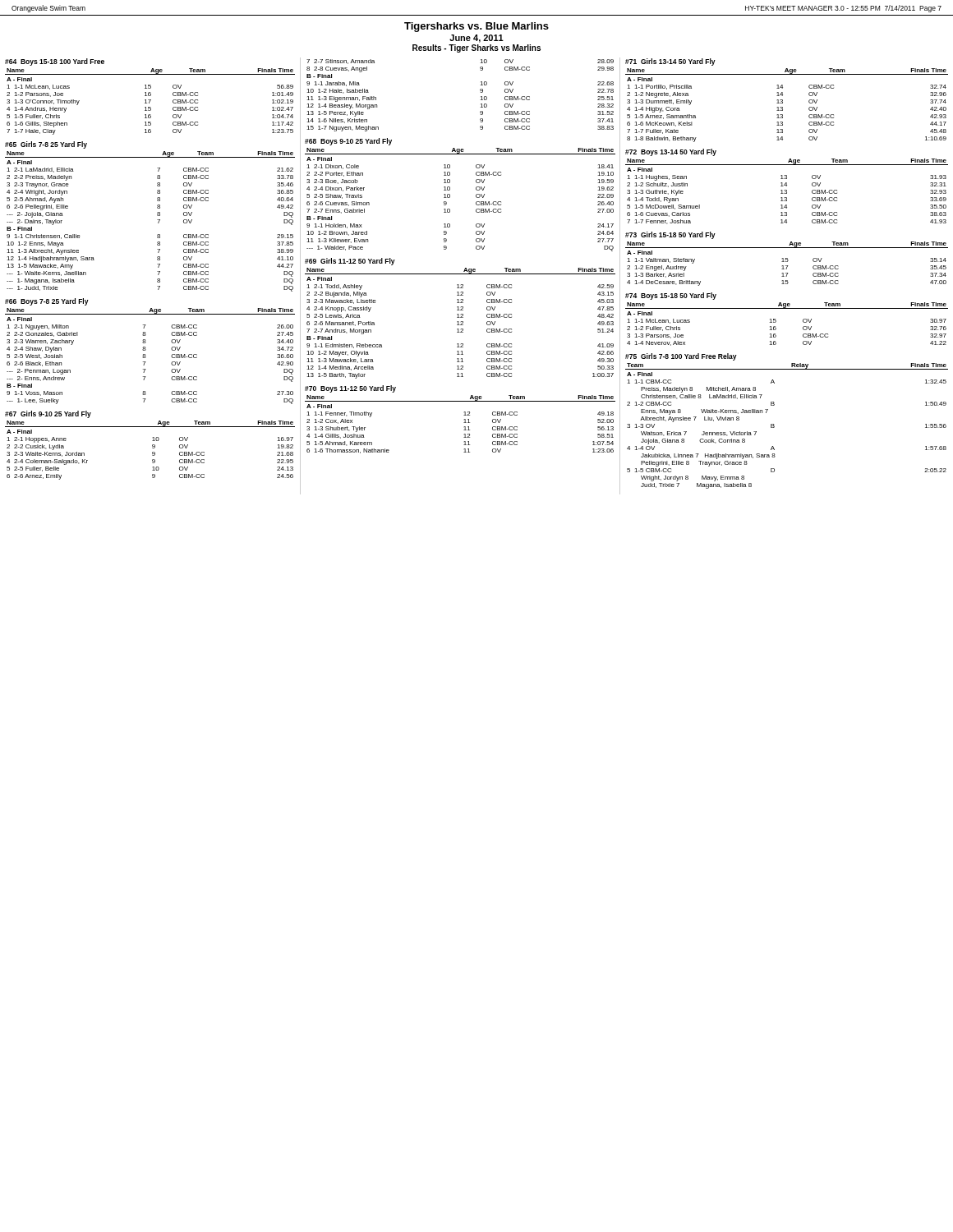Locate the table with the text "10 1-2 Hale, Isabella"
The image size is (953, 1232).
[460, 94]
